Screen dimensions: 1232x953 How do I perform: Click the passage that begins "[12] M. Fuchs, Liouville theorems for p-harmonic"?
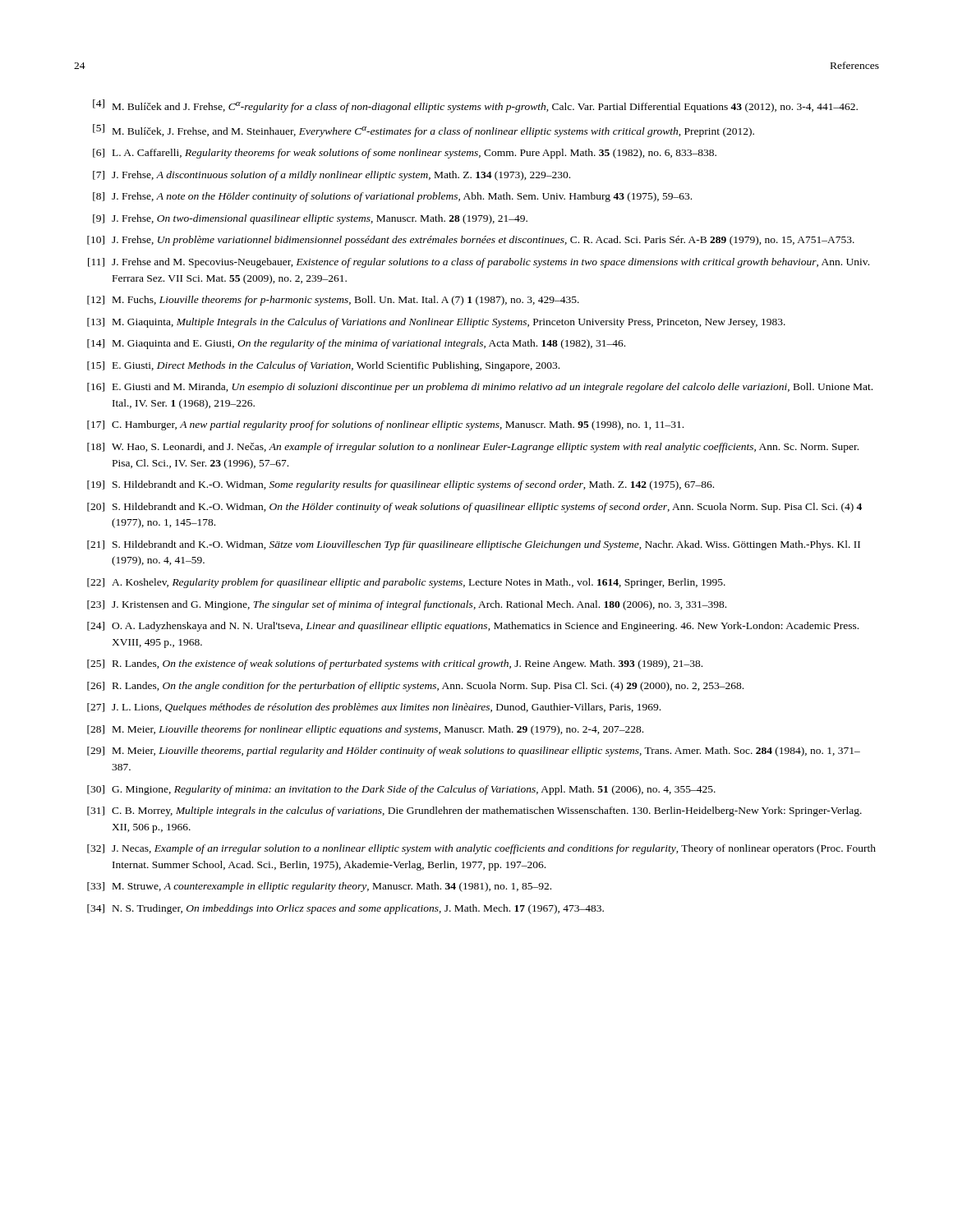[476, 300]
